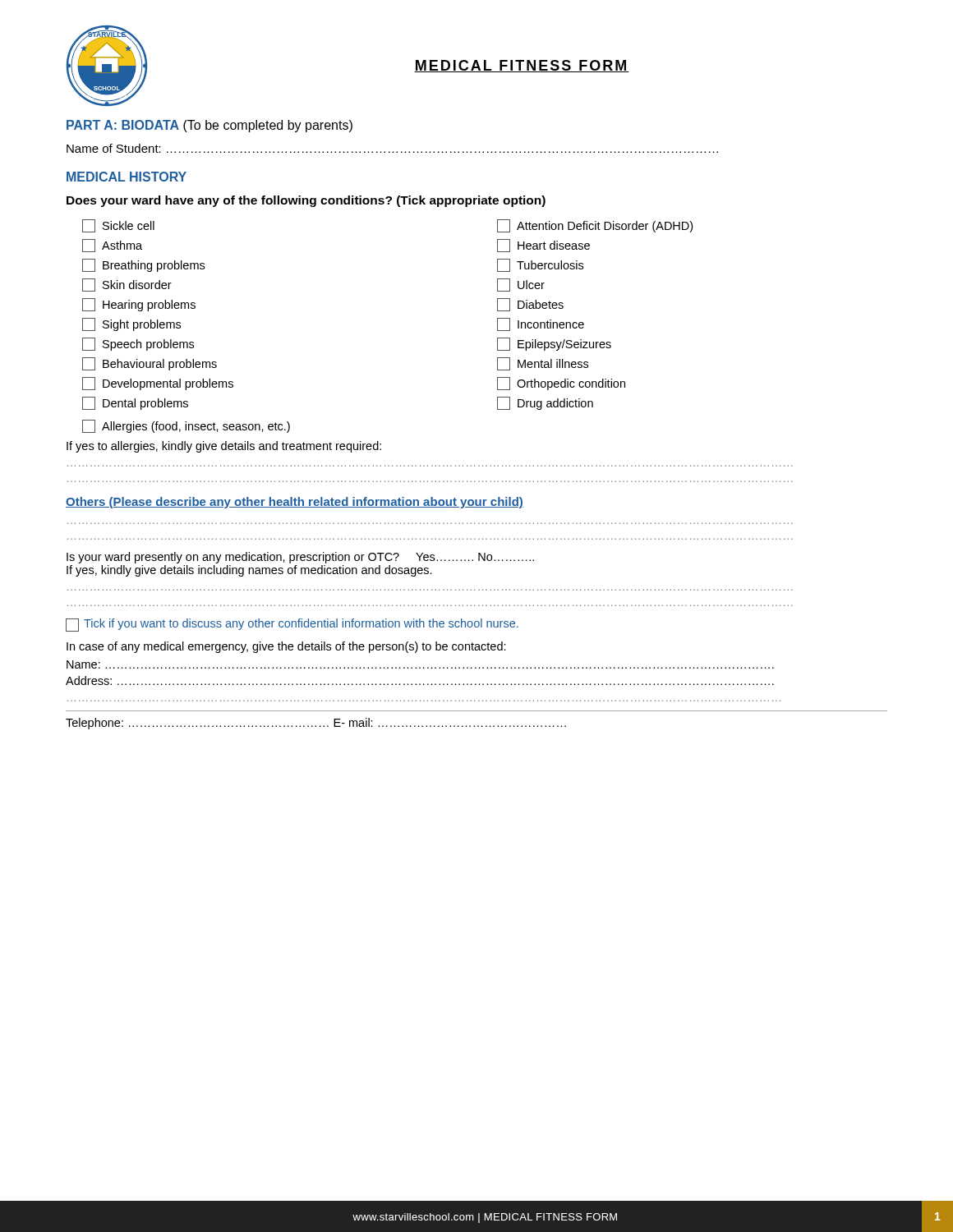Navigate to the passage starting "Does your ward"

(306, 200)
